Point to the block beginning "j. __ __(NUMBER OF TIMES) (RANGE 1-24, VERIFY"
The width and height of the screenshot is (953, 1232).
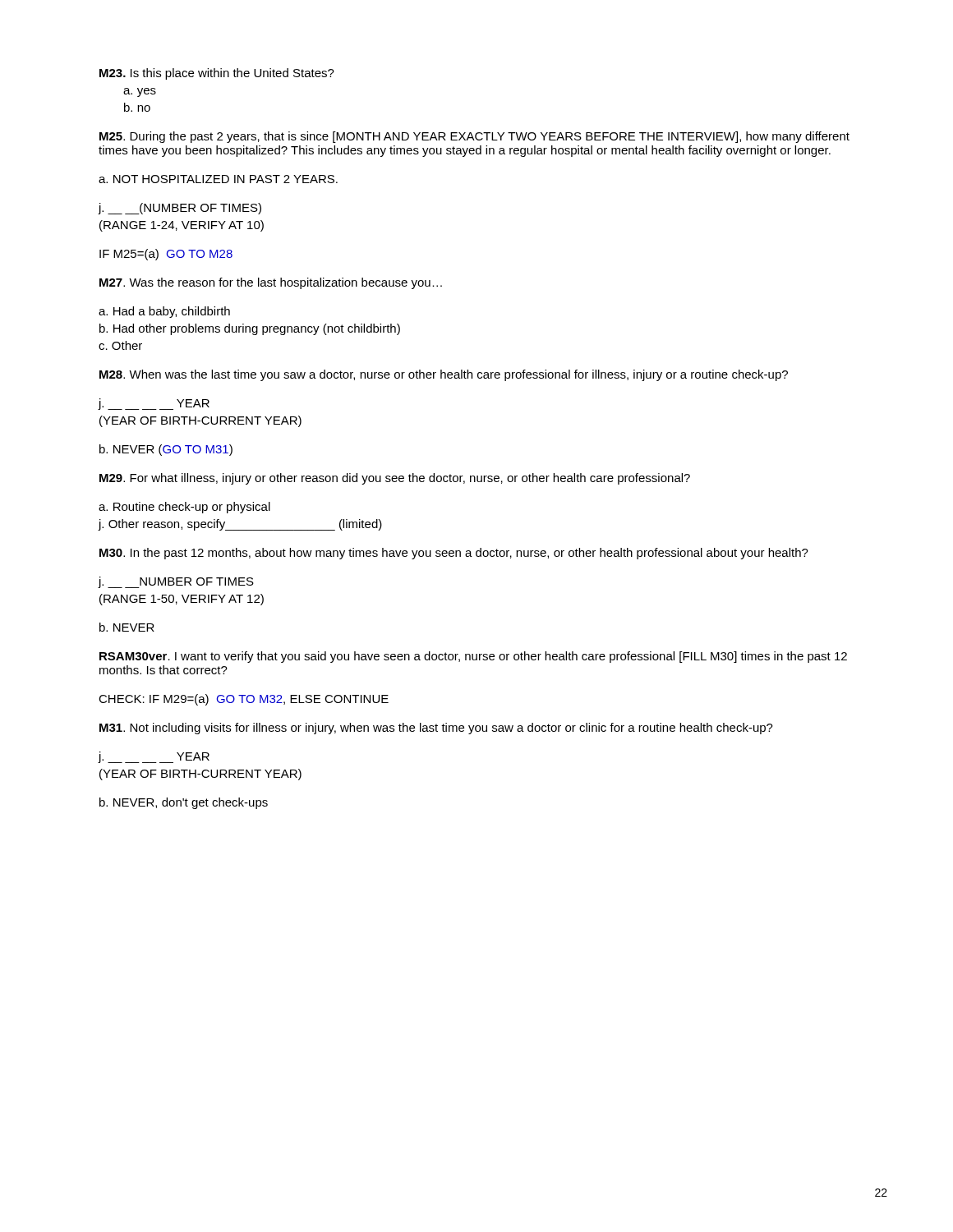click(180, 209)
